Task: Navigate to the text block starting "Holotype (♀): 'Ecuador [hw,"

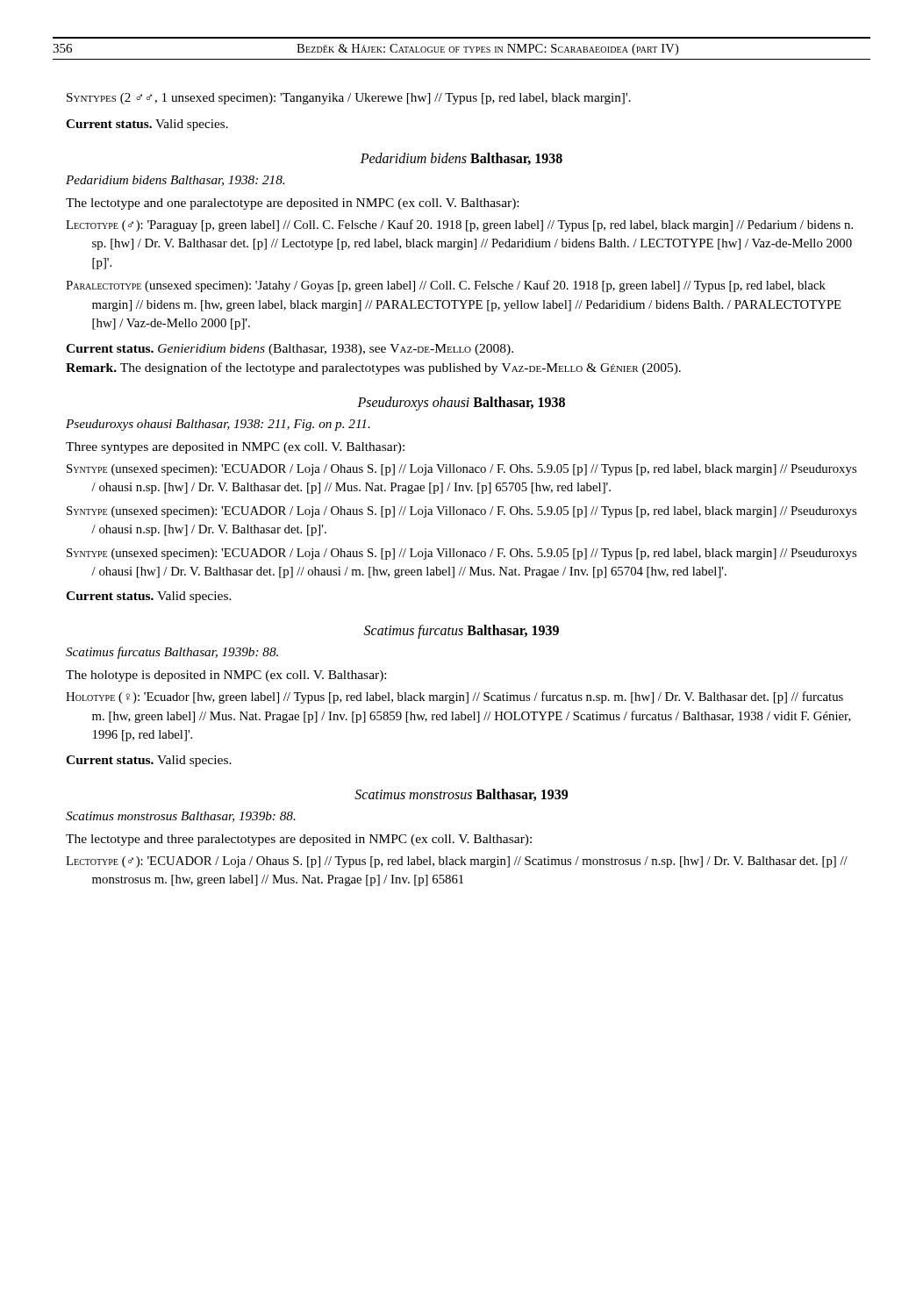Action: [x=459, y=716]
